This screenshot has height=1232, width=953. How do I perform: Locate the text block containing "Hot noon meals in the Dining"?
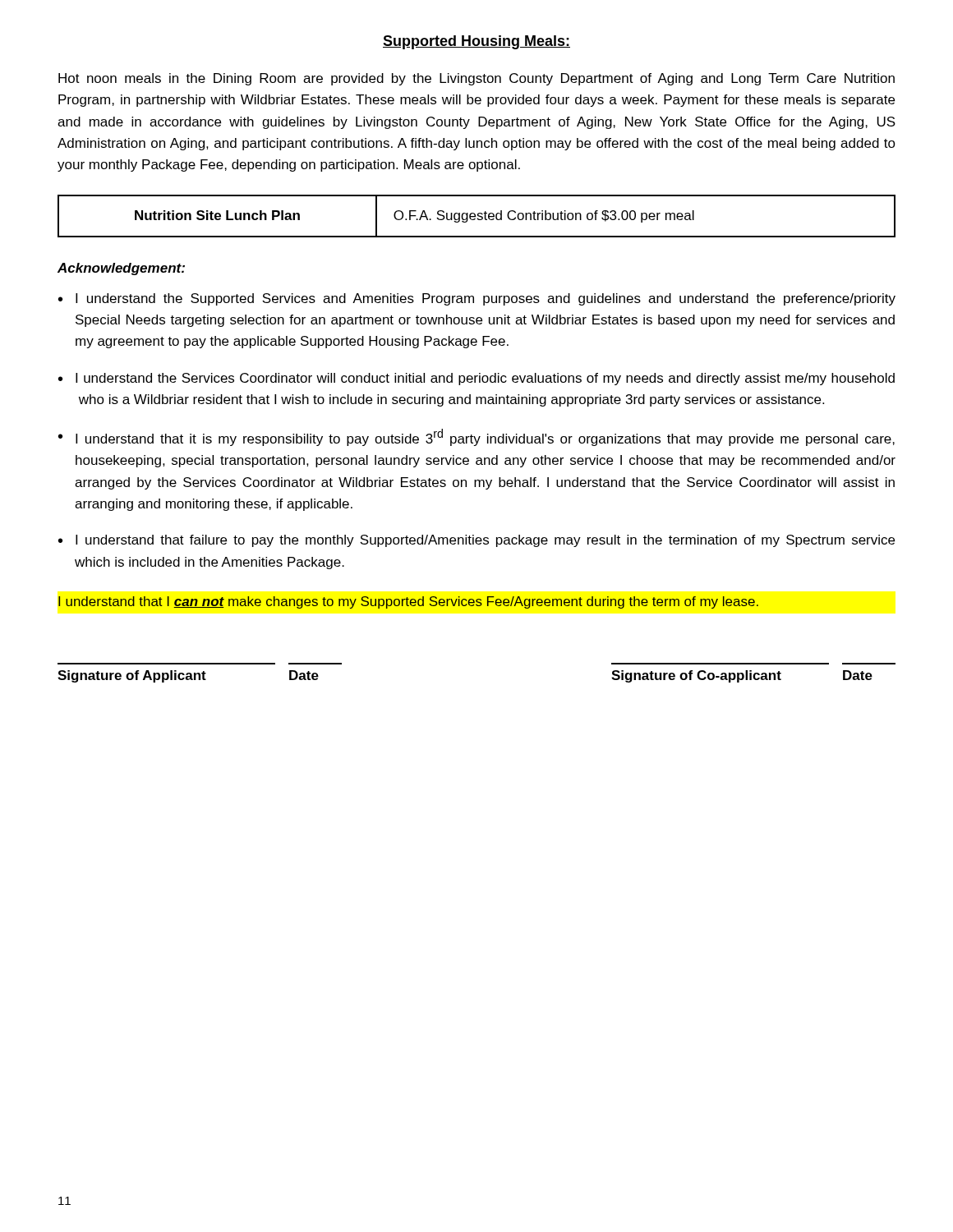(476, 122)
